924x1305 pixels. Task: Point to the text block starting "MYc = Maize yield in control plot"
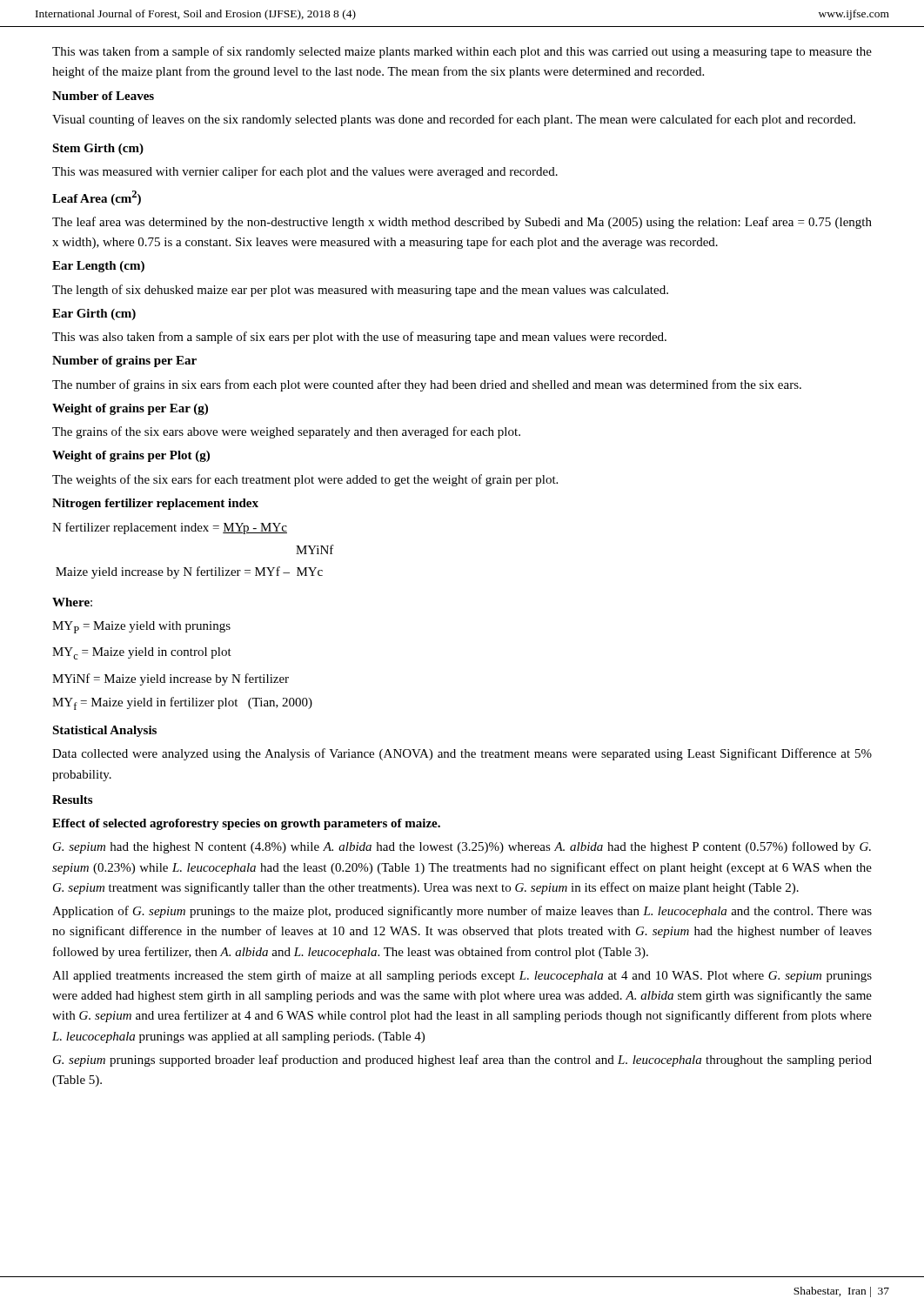click(x=142, y=653)
